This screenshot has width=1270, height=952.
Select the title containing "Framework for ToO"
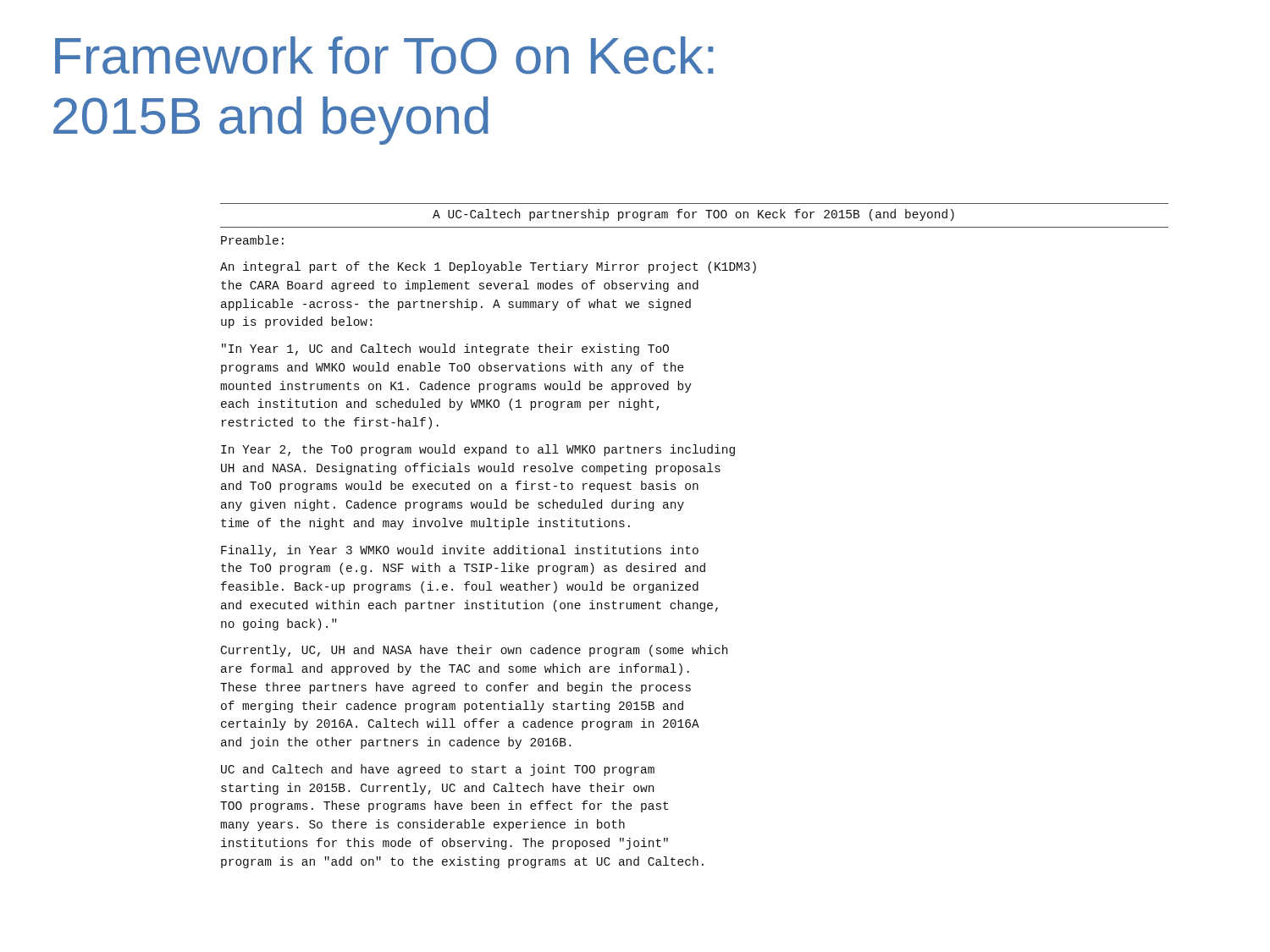coord(419,86)
